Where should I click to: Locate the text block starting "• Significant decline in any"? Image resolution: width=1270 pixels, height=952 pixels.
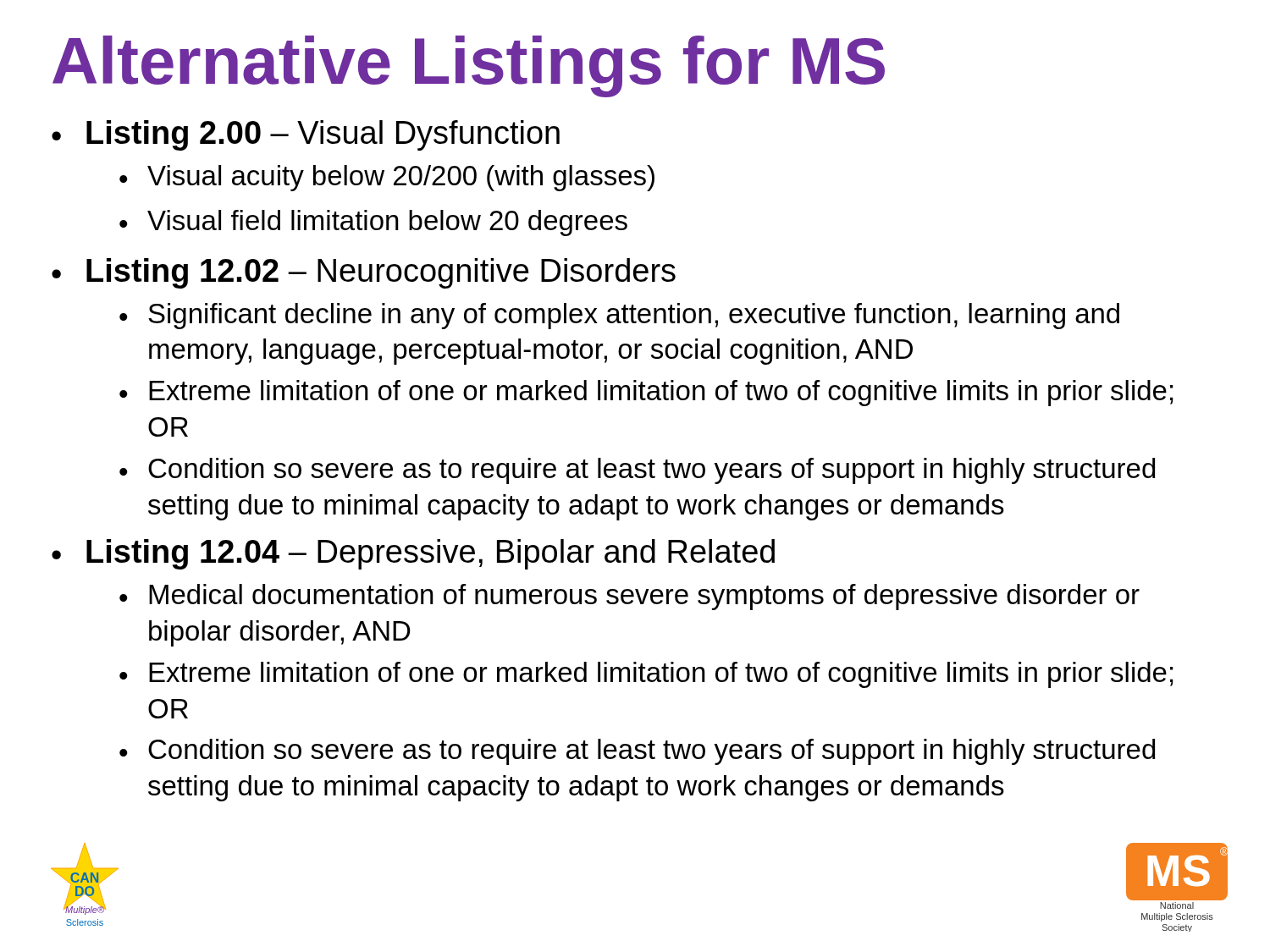[669, 332]
